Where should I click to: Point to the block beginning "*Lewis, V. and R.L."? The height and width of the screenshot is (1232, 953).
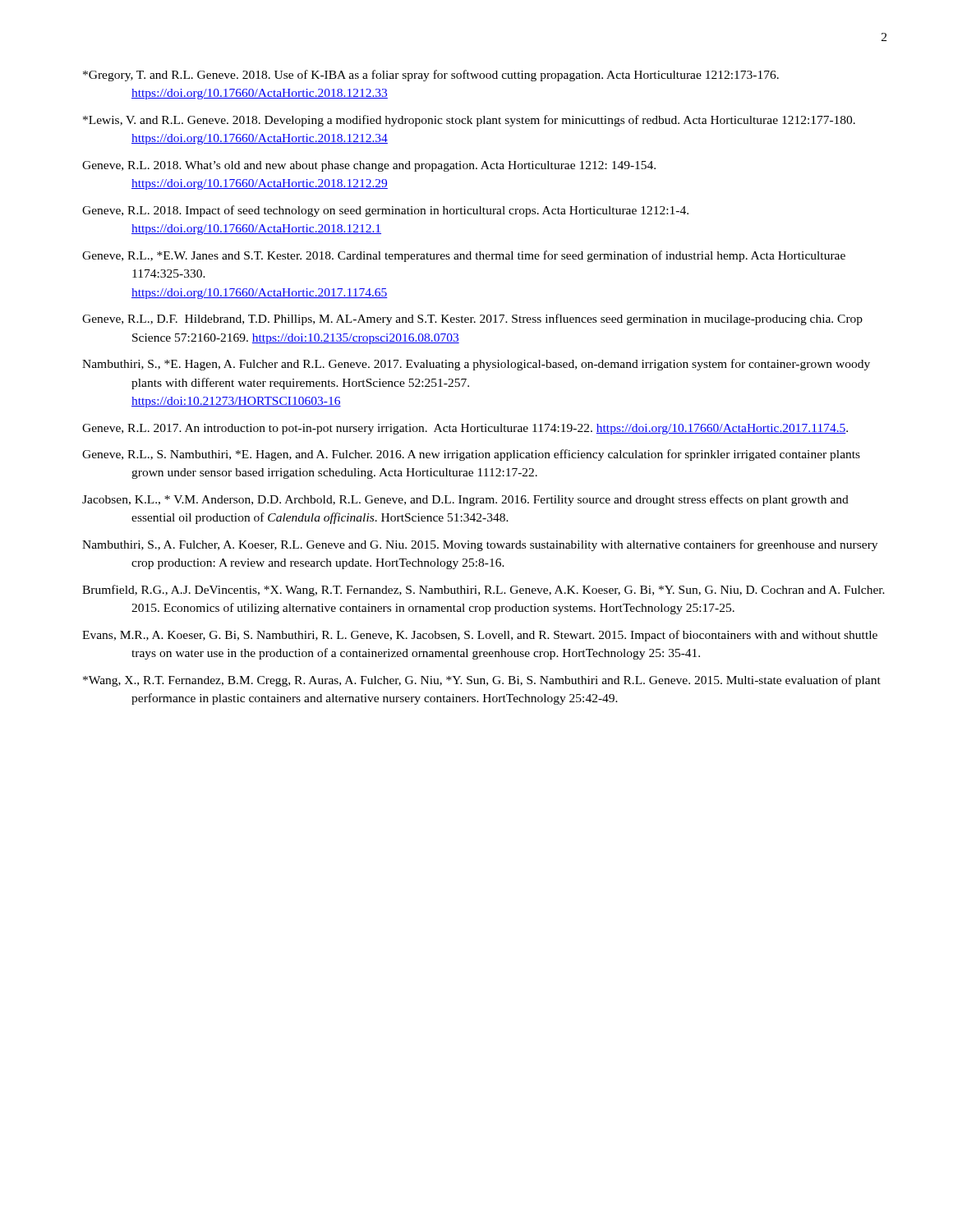(x=469, y=129)
